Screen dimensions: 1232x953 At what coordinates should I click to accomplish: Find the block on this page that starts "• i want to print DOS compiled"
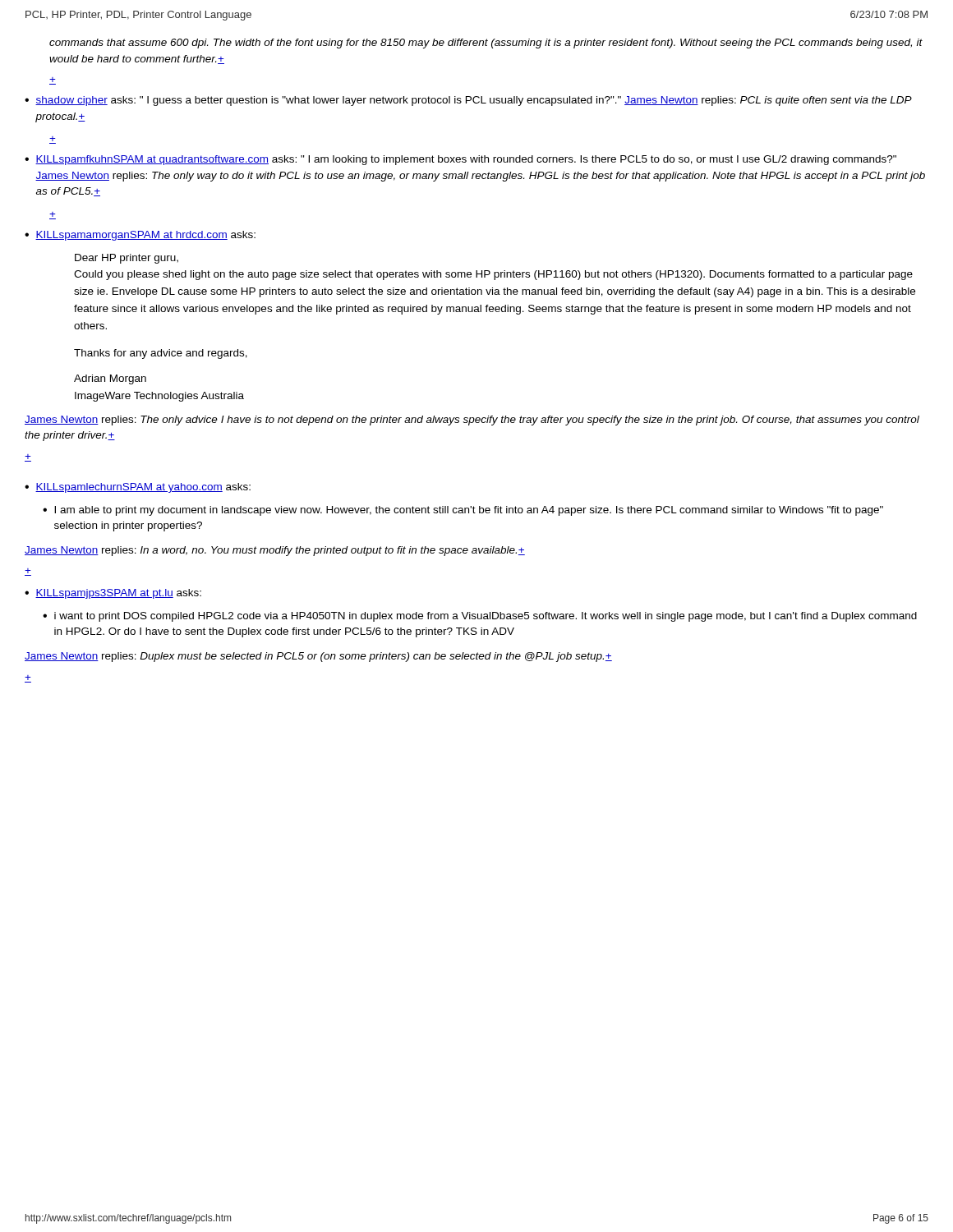click(486, 625)
